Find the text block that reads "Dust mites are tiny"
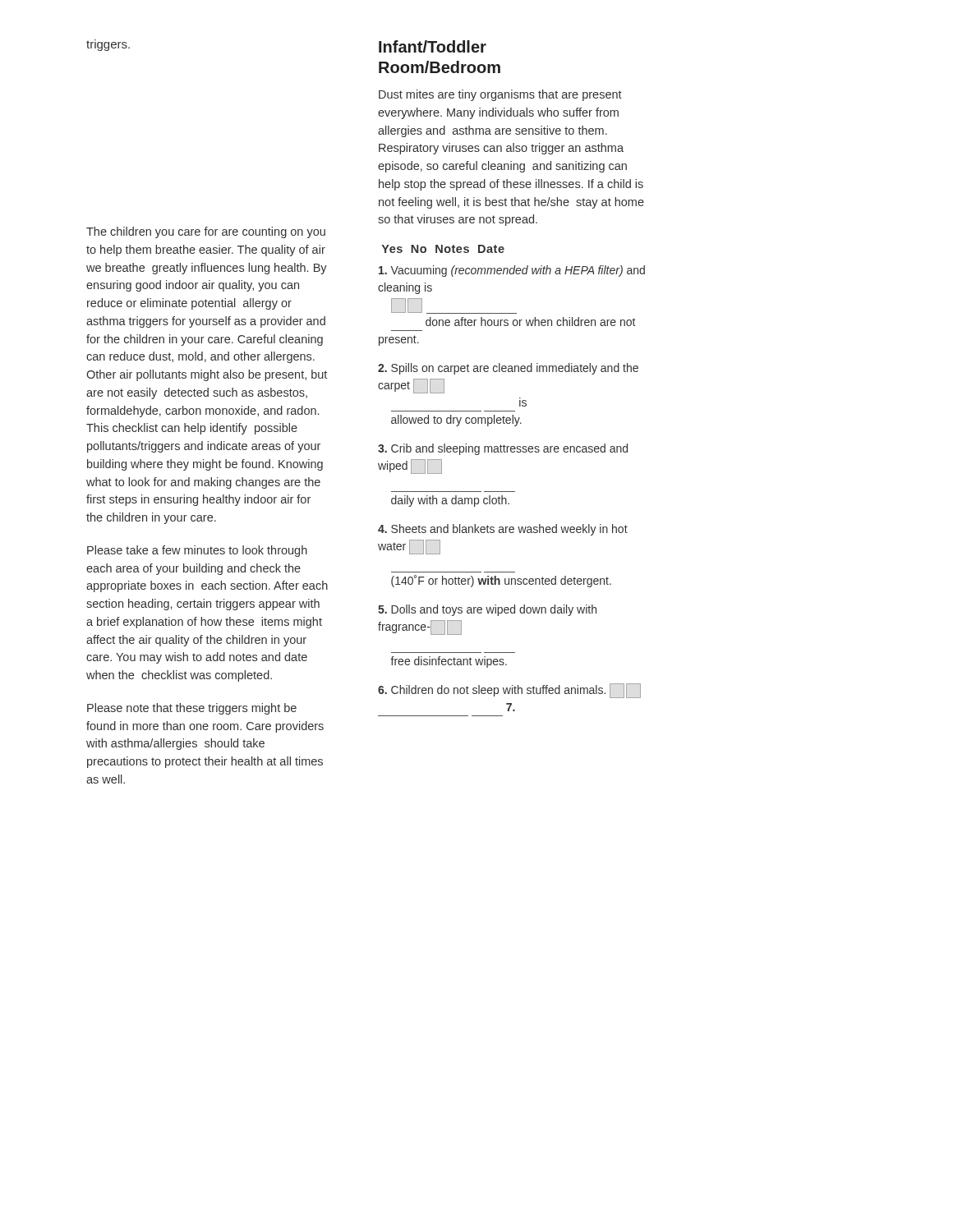 tap(511, 157)
